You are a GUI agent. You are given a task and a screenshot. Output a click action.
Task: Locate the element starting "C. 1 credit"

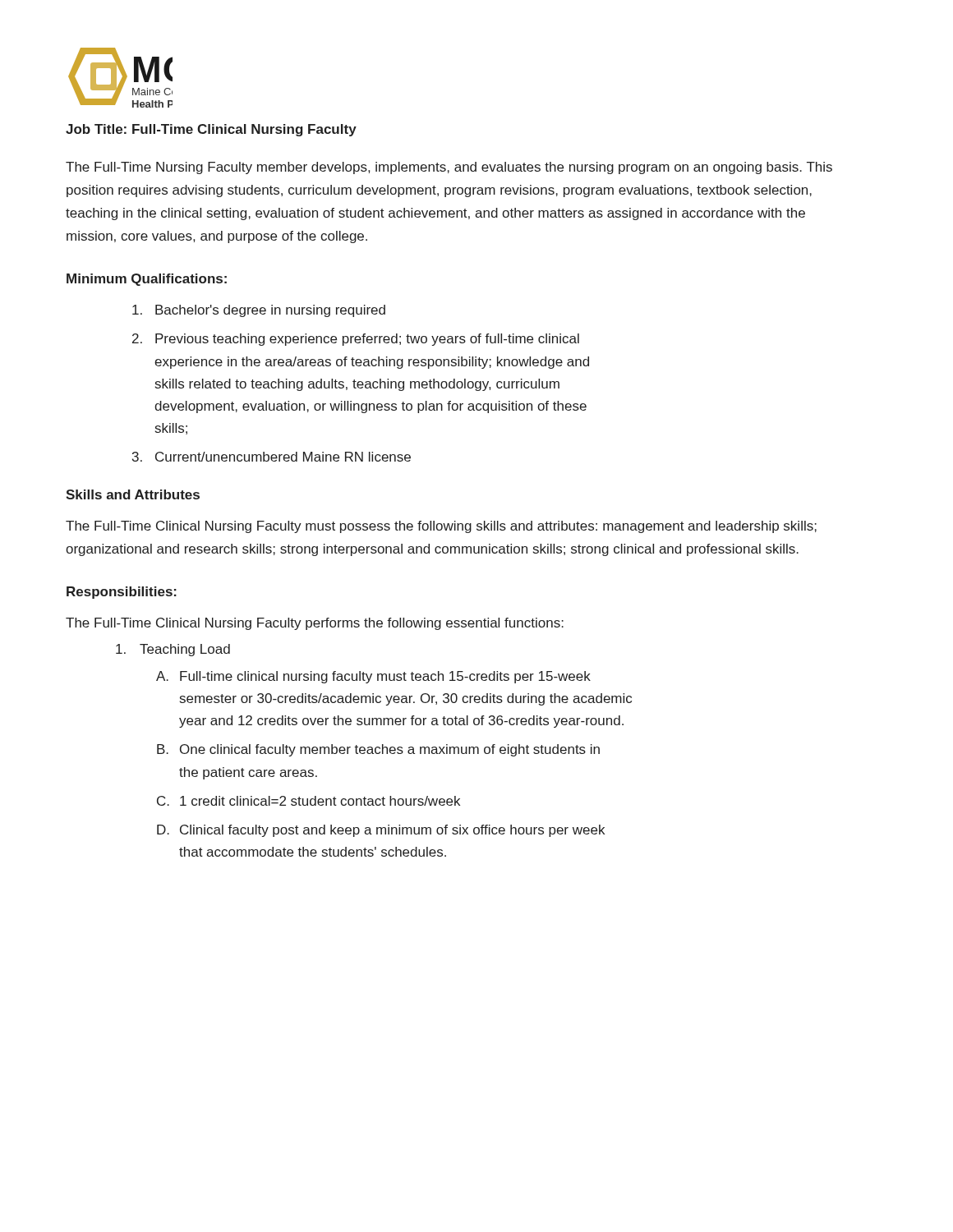point(308,801)
